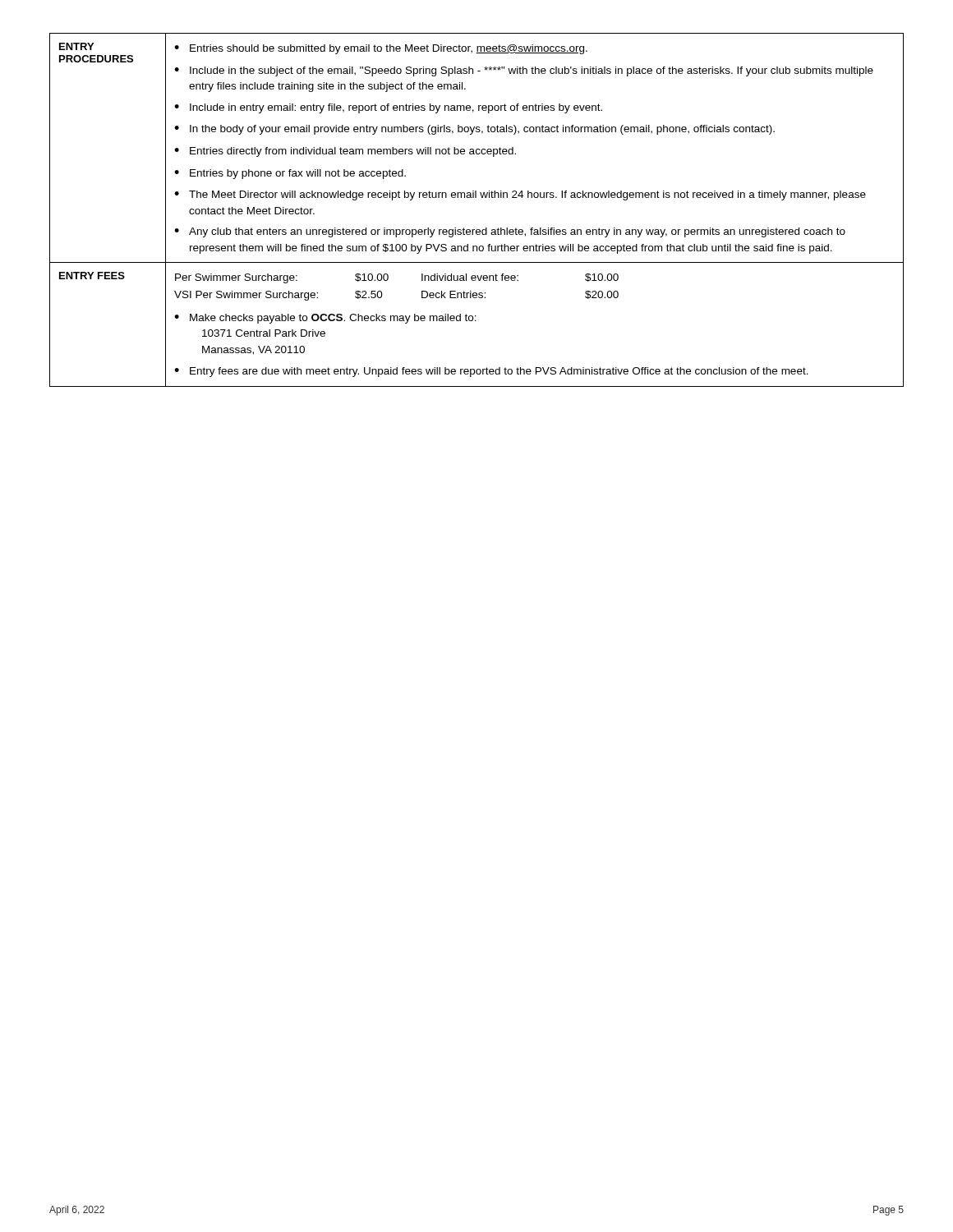Click on the passage starting "• Entry fees are"
The image size is (953, 1232).
tap(534, 371)
